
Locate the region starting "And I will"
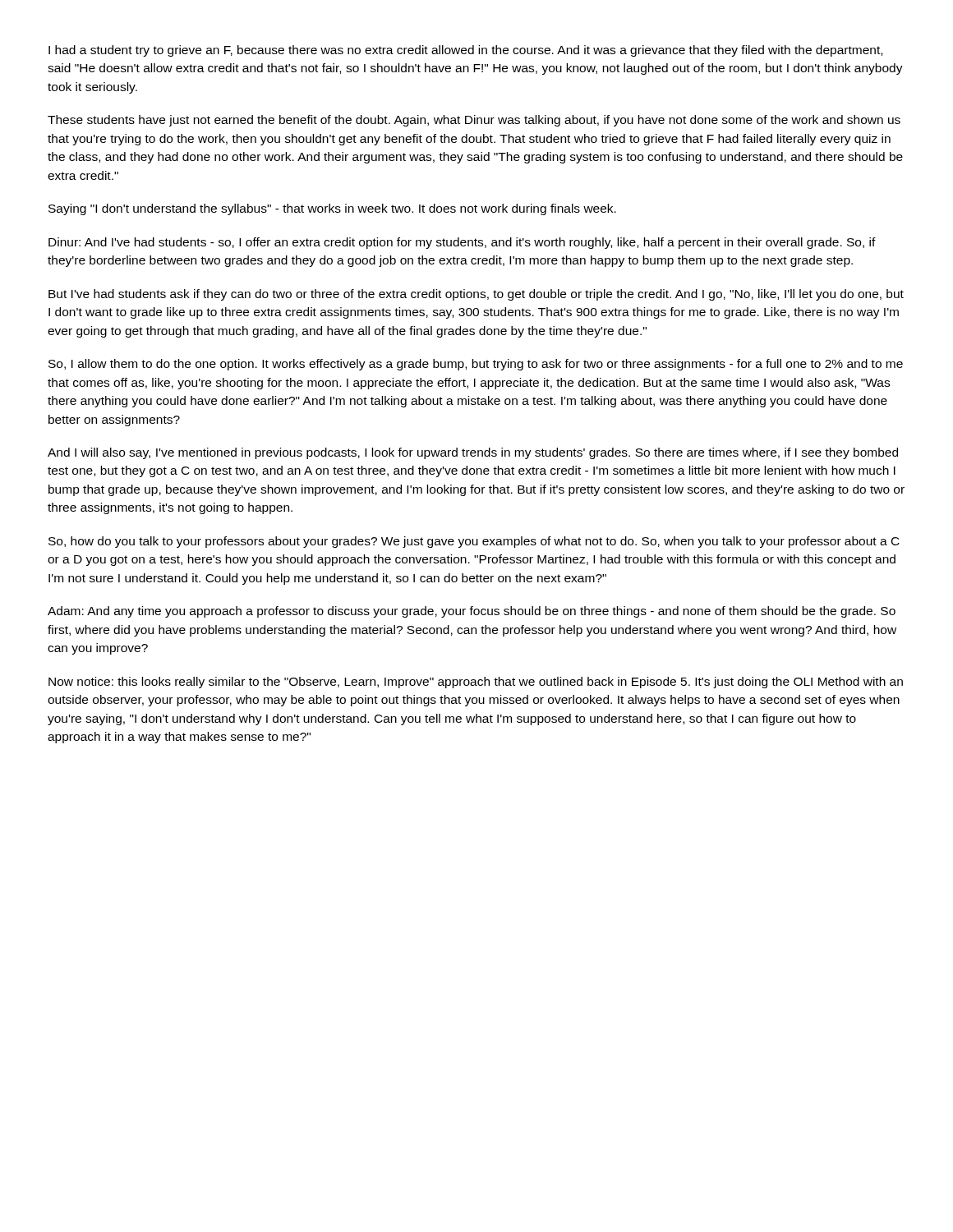pyautogui.click(x=476, y=480)
